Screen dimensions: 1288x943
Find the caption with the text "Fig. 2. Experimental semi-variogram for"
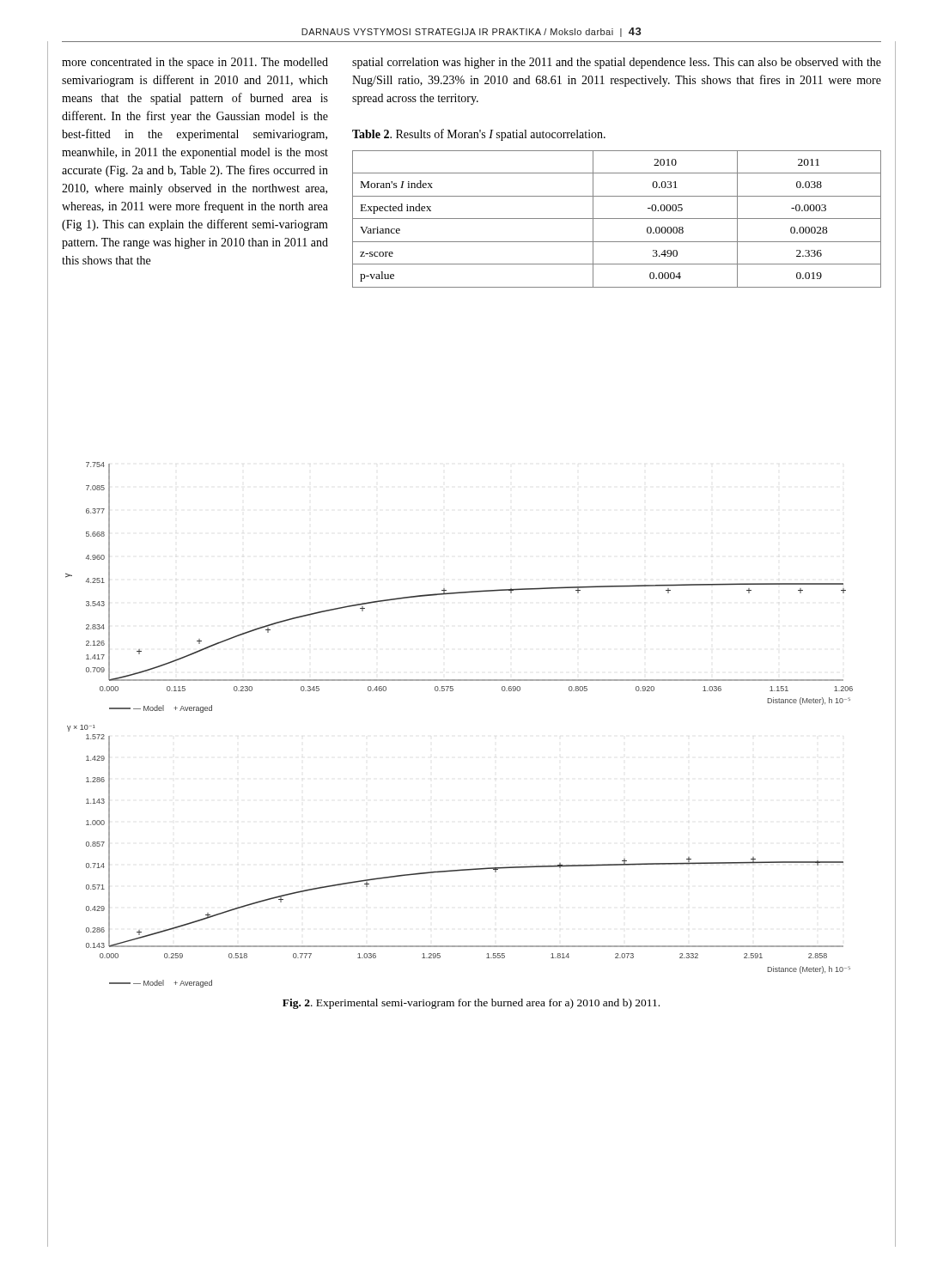(472, 1002)
